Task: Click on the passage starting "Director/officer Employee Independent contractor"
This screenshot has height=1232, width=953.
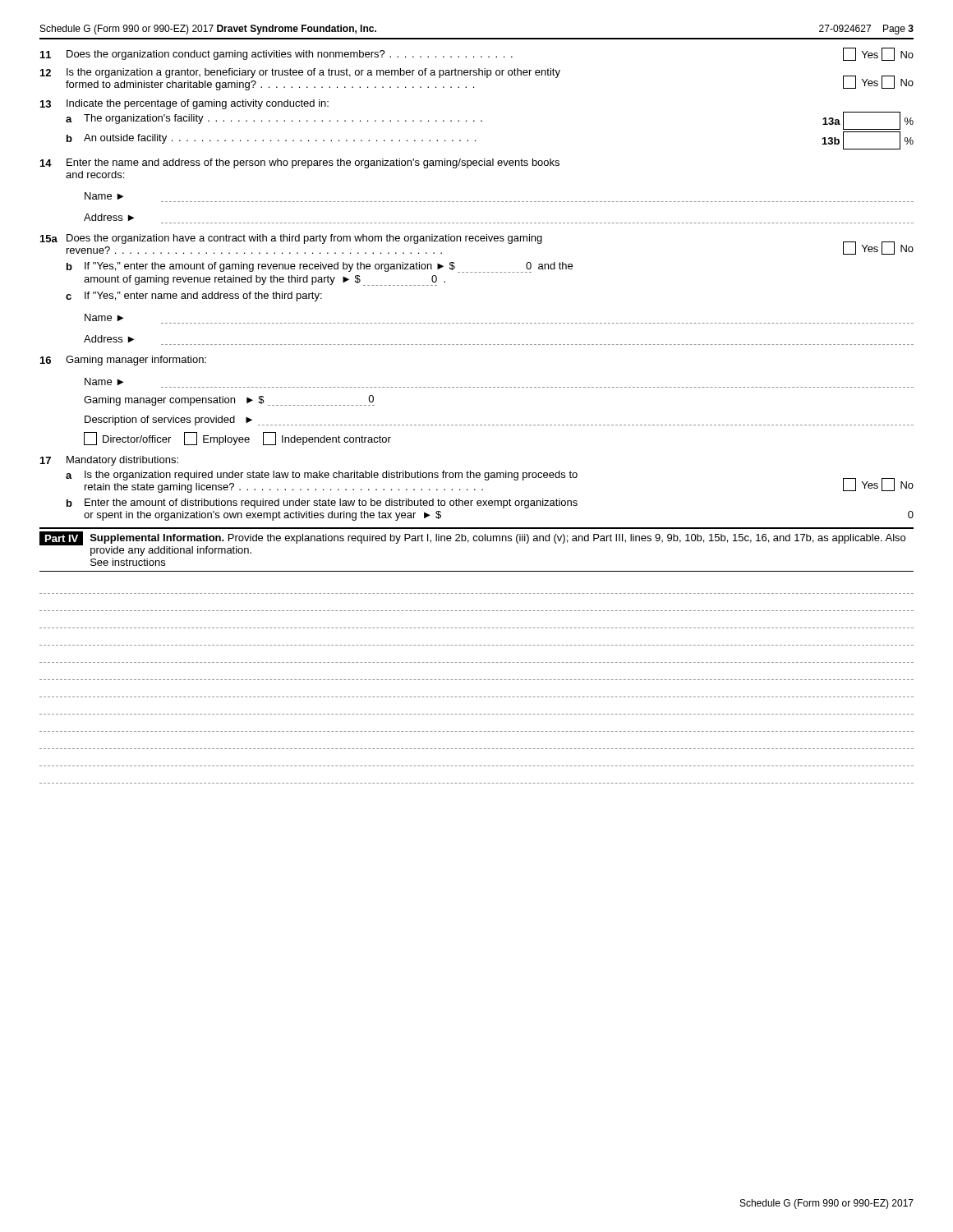Action: pos(237,439)
